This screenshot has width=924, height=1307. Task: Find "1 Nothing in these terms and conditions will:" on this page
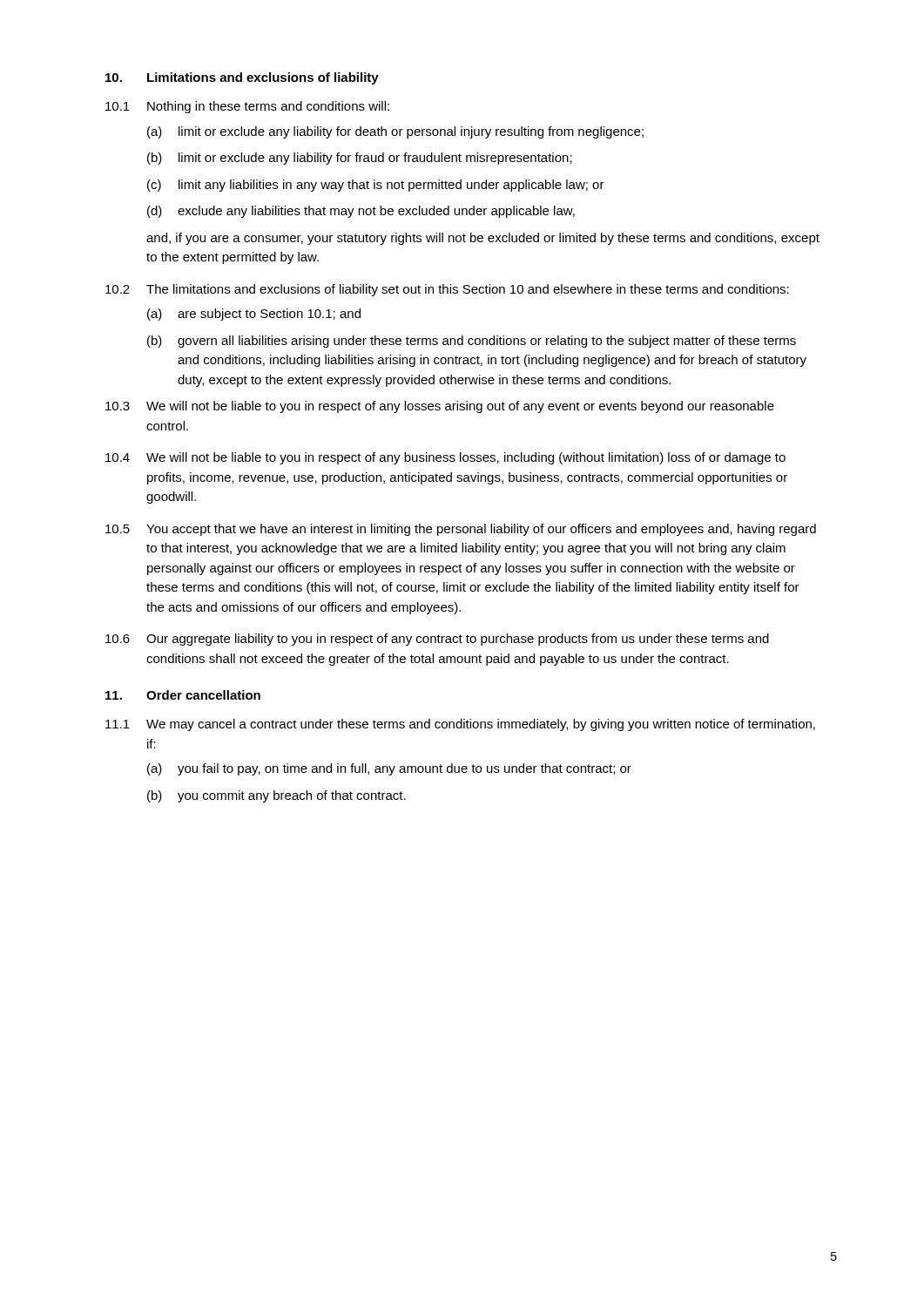pyautogui.click(x=247, y=107)
